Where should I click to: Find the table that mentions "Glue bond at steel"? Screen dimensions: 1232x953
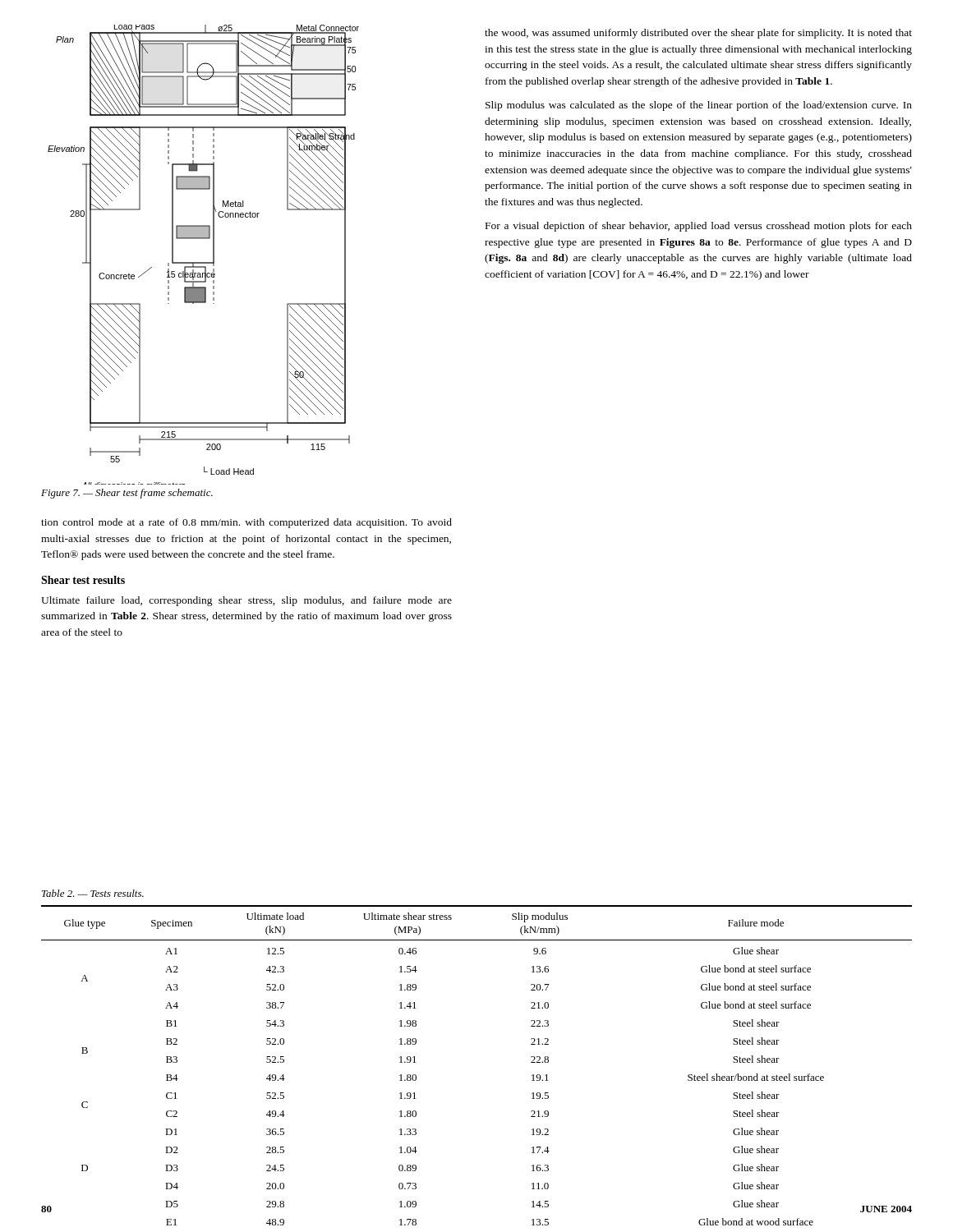pos(476,1069)
